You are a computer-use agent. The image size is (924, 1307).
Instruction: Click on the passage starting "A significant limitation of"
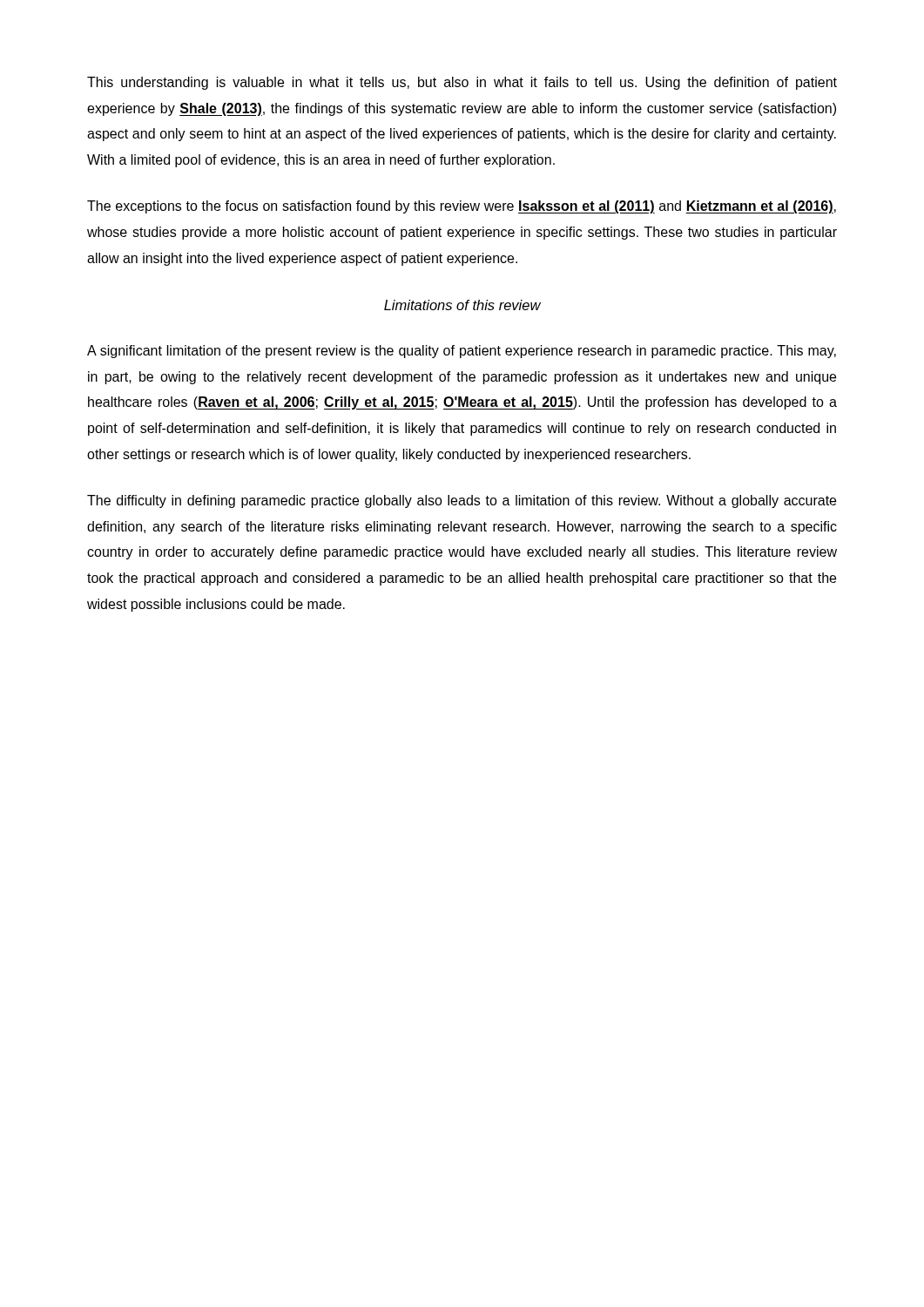pyautogui.click(x=462, y=402)
